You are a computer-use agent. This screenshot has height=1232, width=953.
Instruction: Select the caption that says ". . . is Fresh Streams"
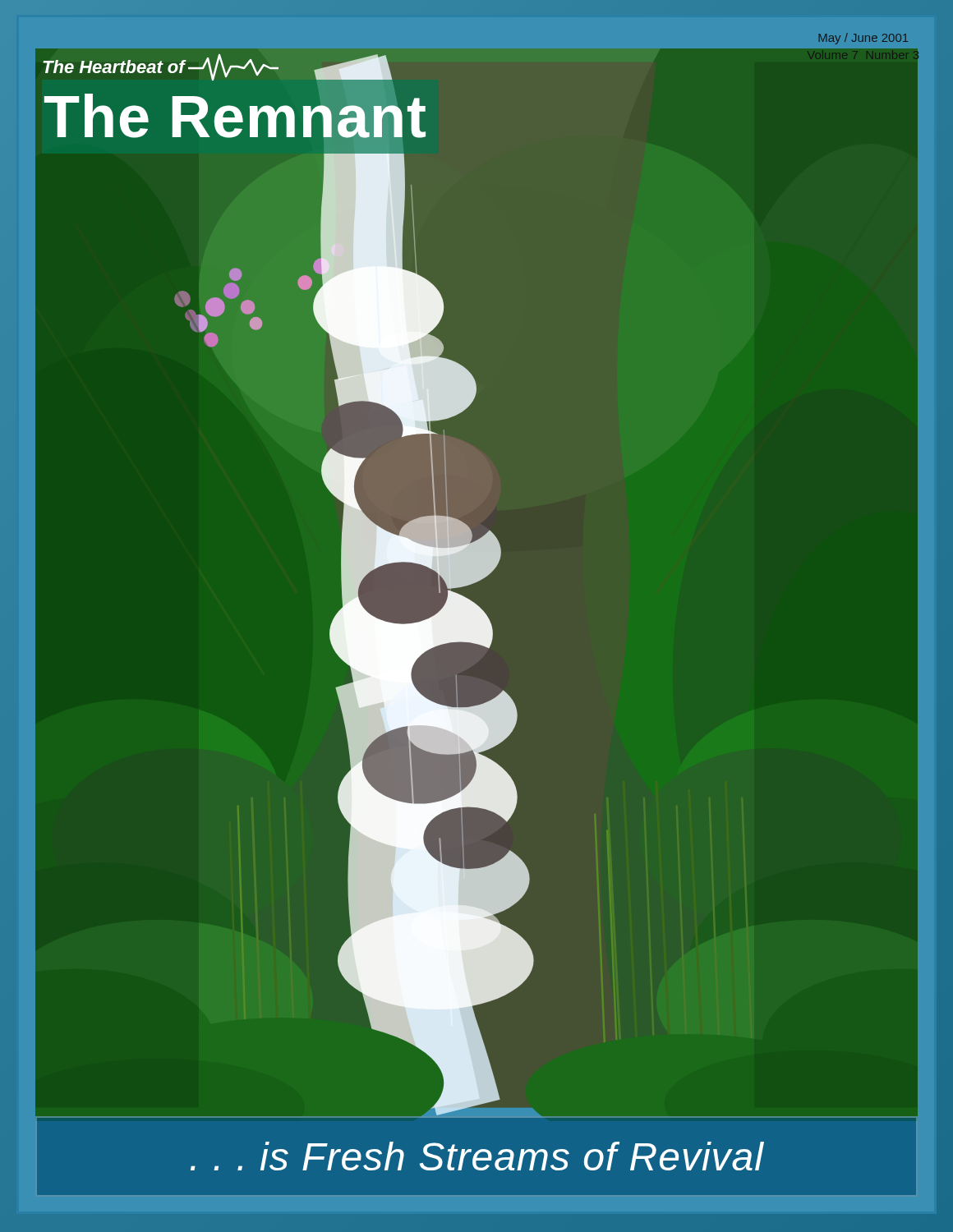point(476,1156)
